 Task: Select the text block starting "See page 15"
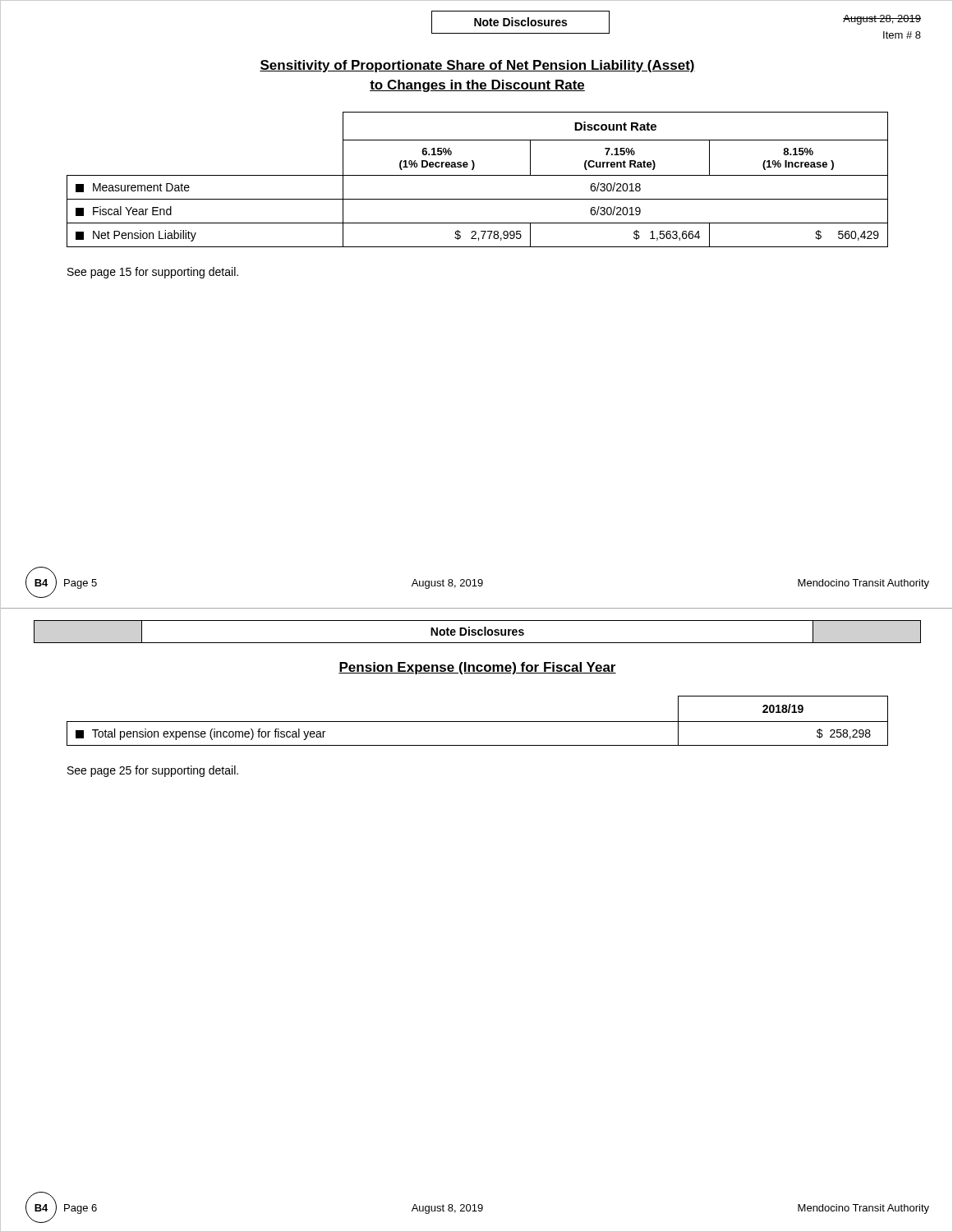pos(153,272)
